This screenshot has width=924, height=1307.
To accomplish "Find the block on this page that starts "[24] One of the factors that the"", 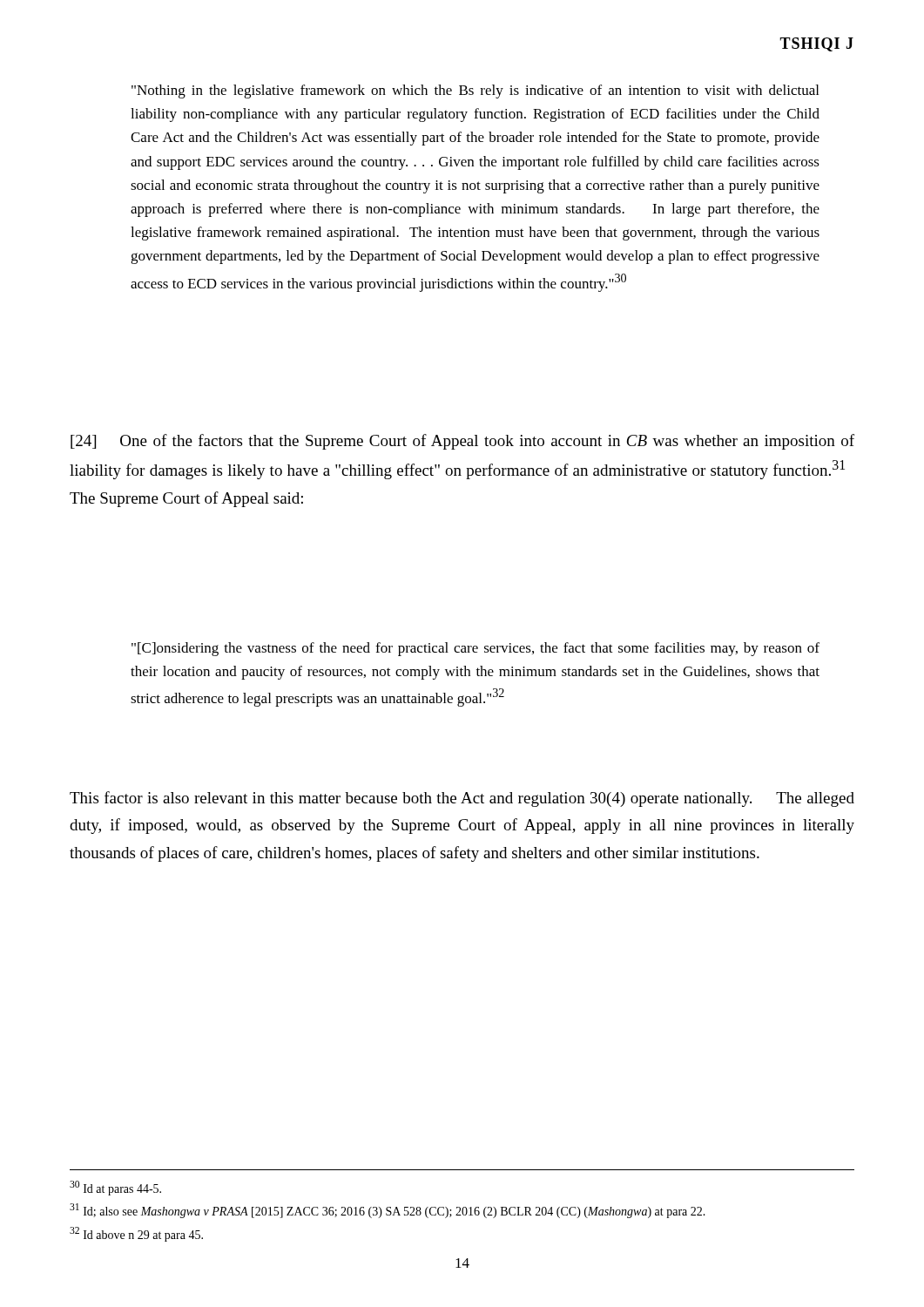I will [462, 469].
